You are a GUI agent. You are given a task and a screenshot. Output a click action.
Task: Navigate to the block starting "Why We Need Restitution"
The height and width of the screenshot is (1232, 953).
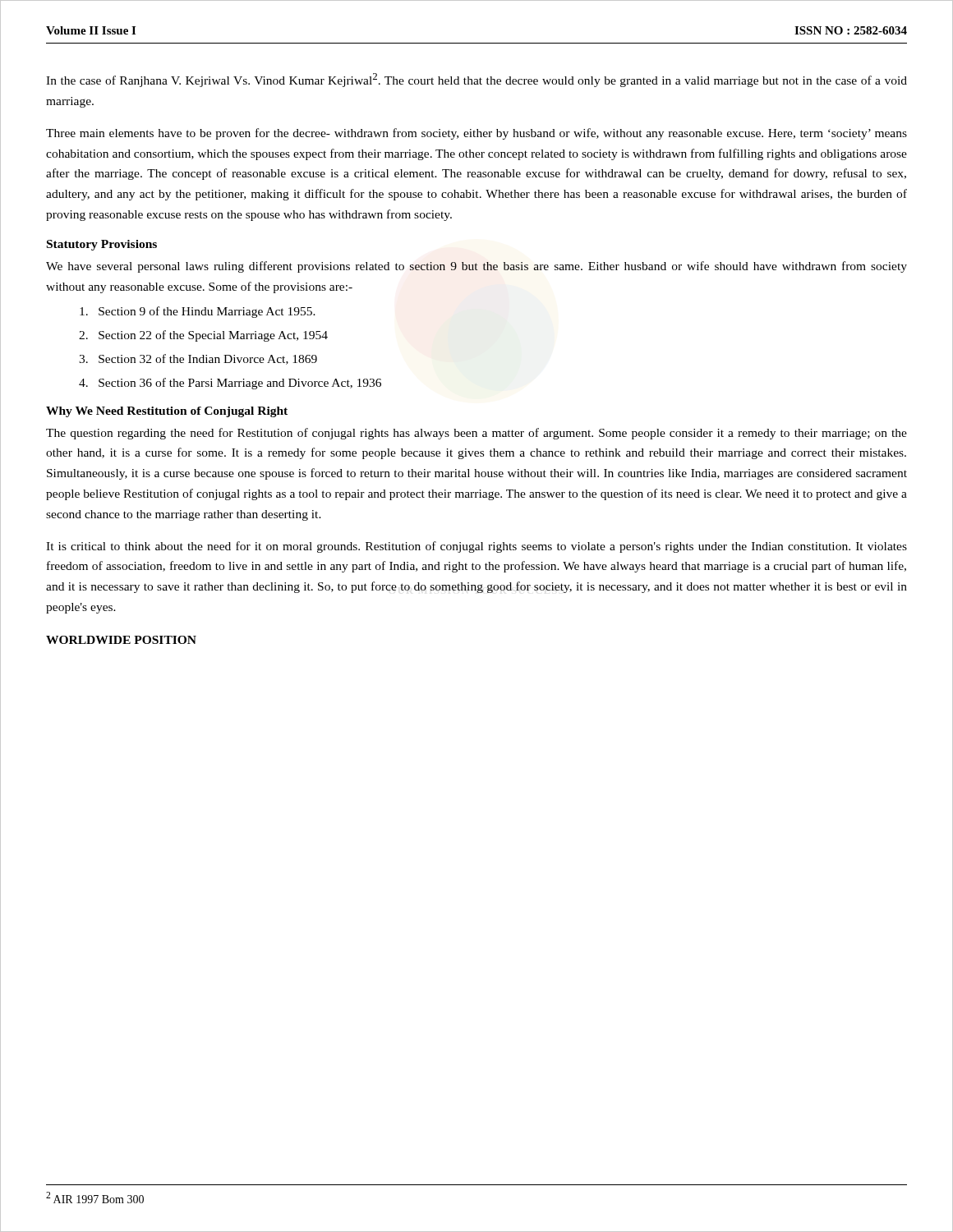tap(167, 410)
